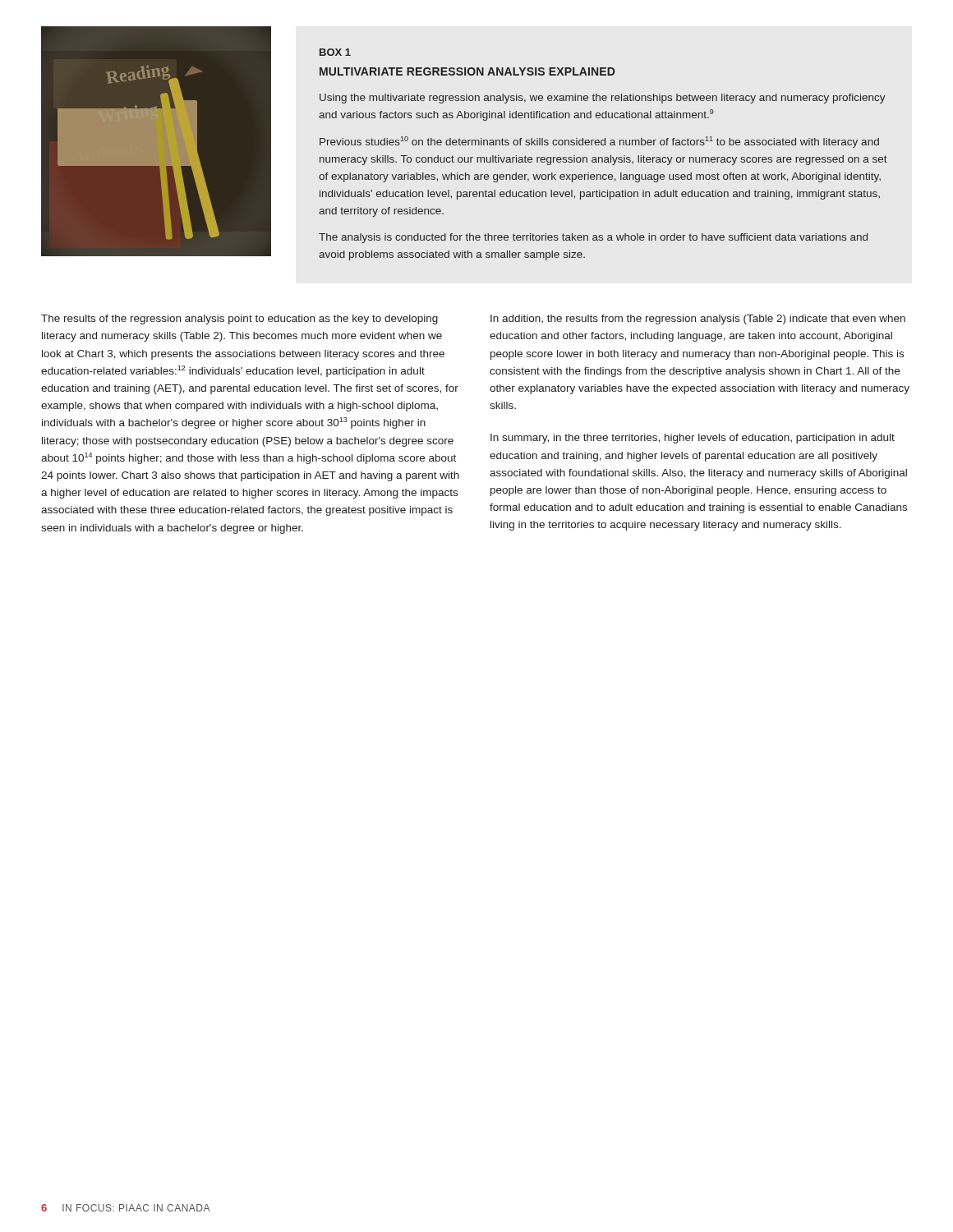Click the photo
Image resolution: width=953 pixels, height=1232 pixels.
[x=156, y=141]
